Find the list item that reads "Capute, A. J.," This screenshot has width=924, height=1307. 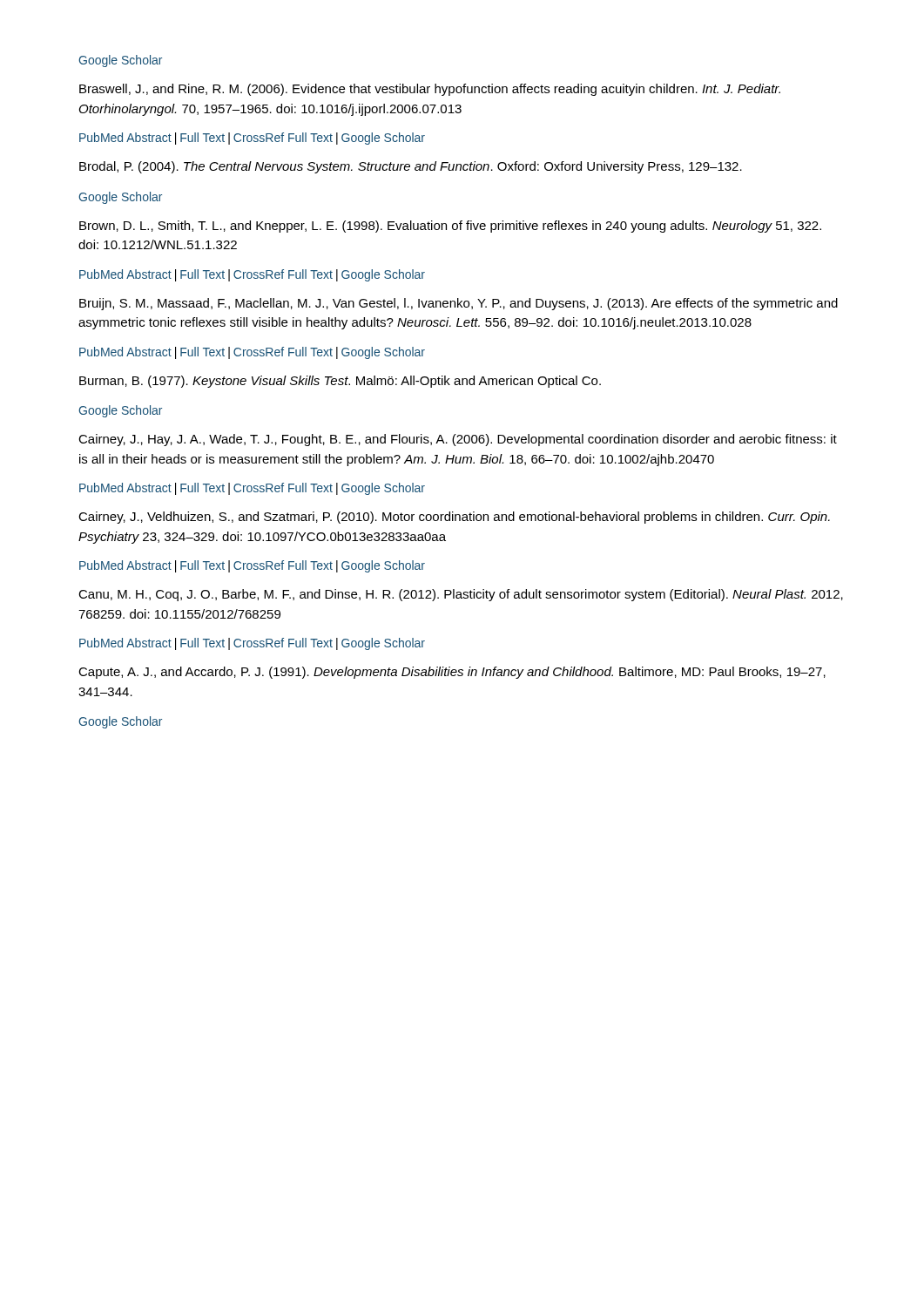[462, 682]
